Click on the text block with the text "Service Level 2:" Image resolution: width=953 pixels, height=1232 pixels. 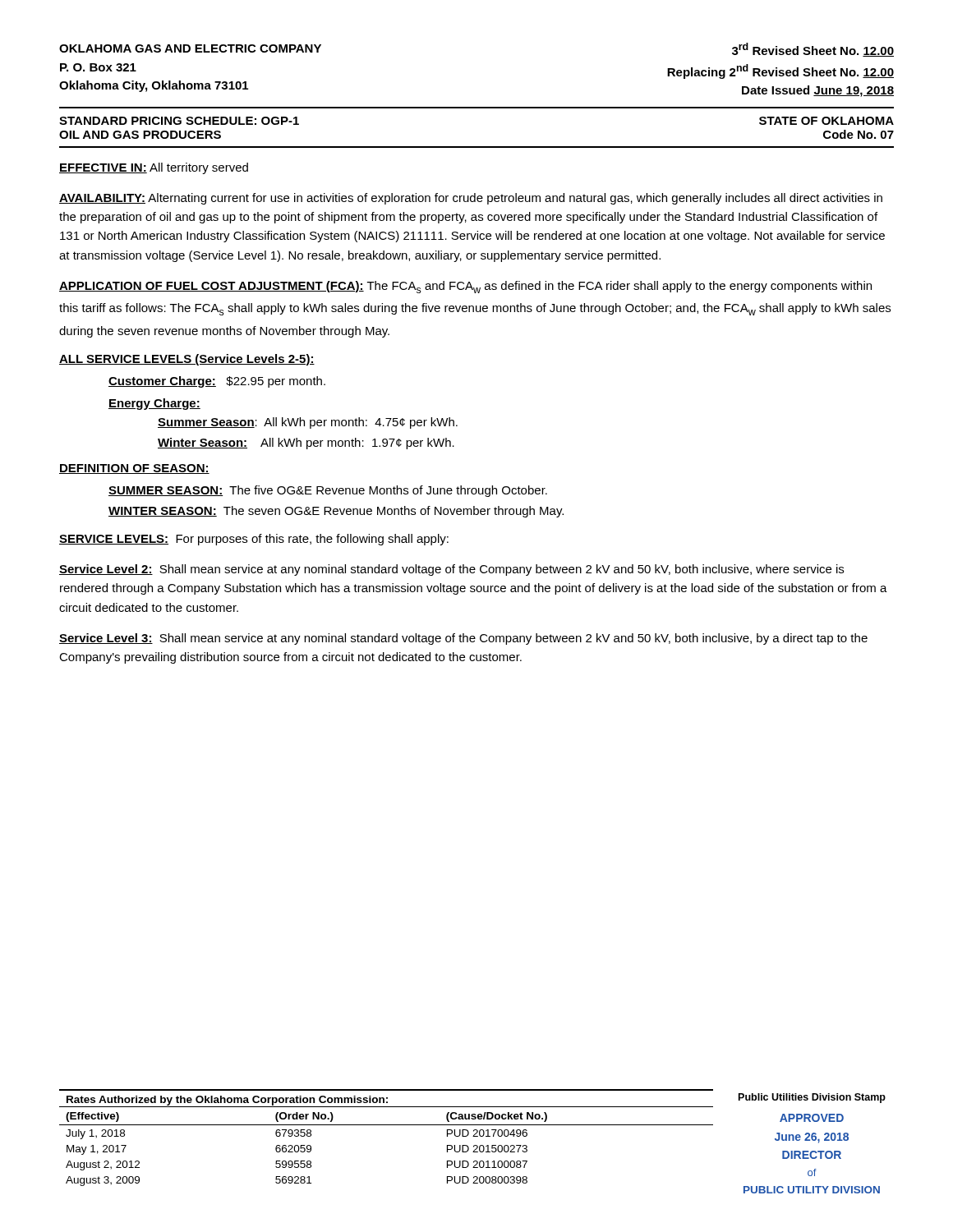[476, 588]
